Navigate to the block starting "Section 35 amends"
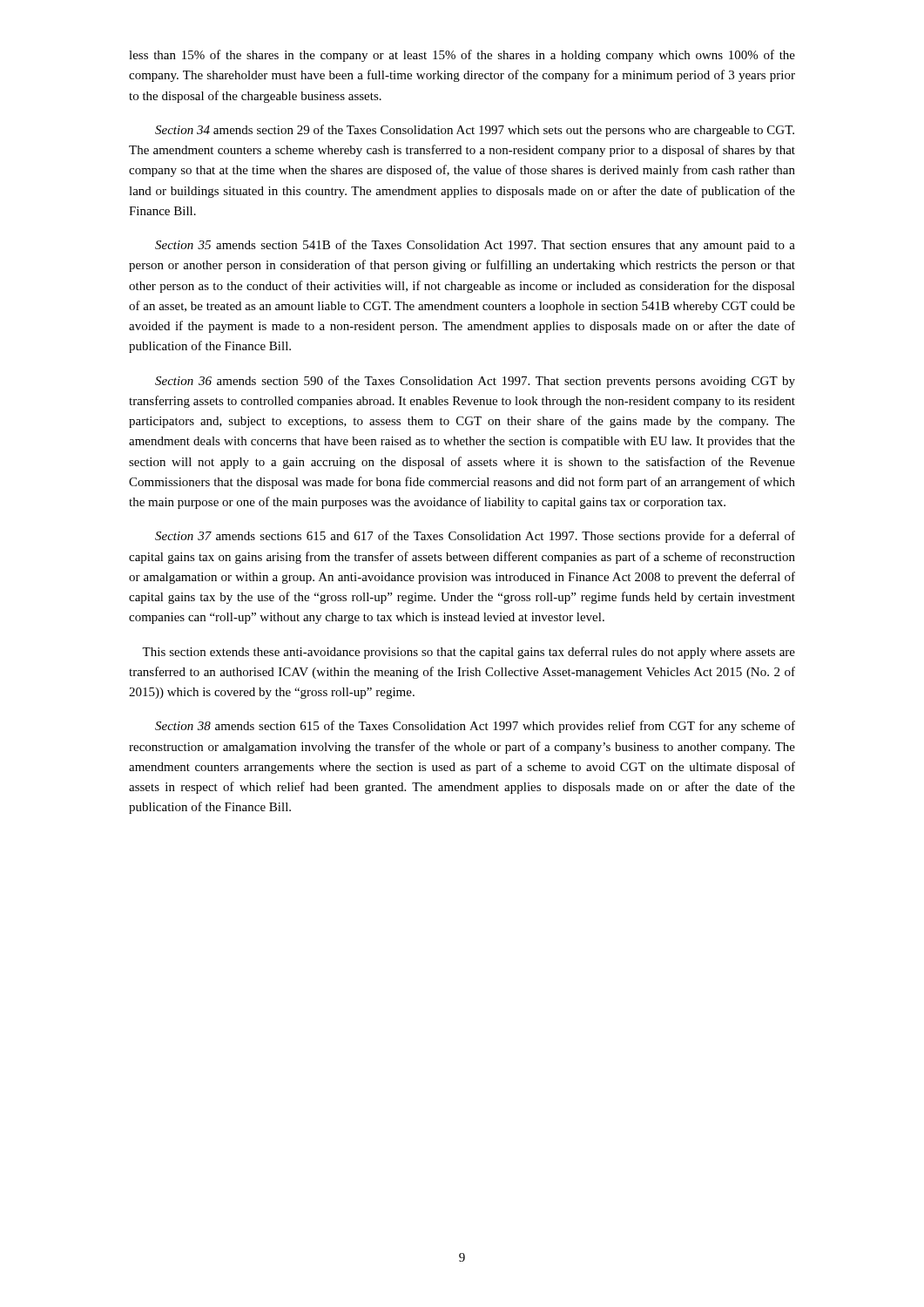 coord(462,296)
